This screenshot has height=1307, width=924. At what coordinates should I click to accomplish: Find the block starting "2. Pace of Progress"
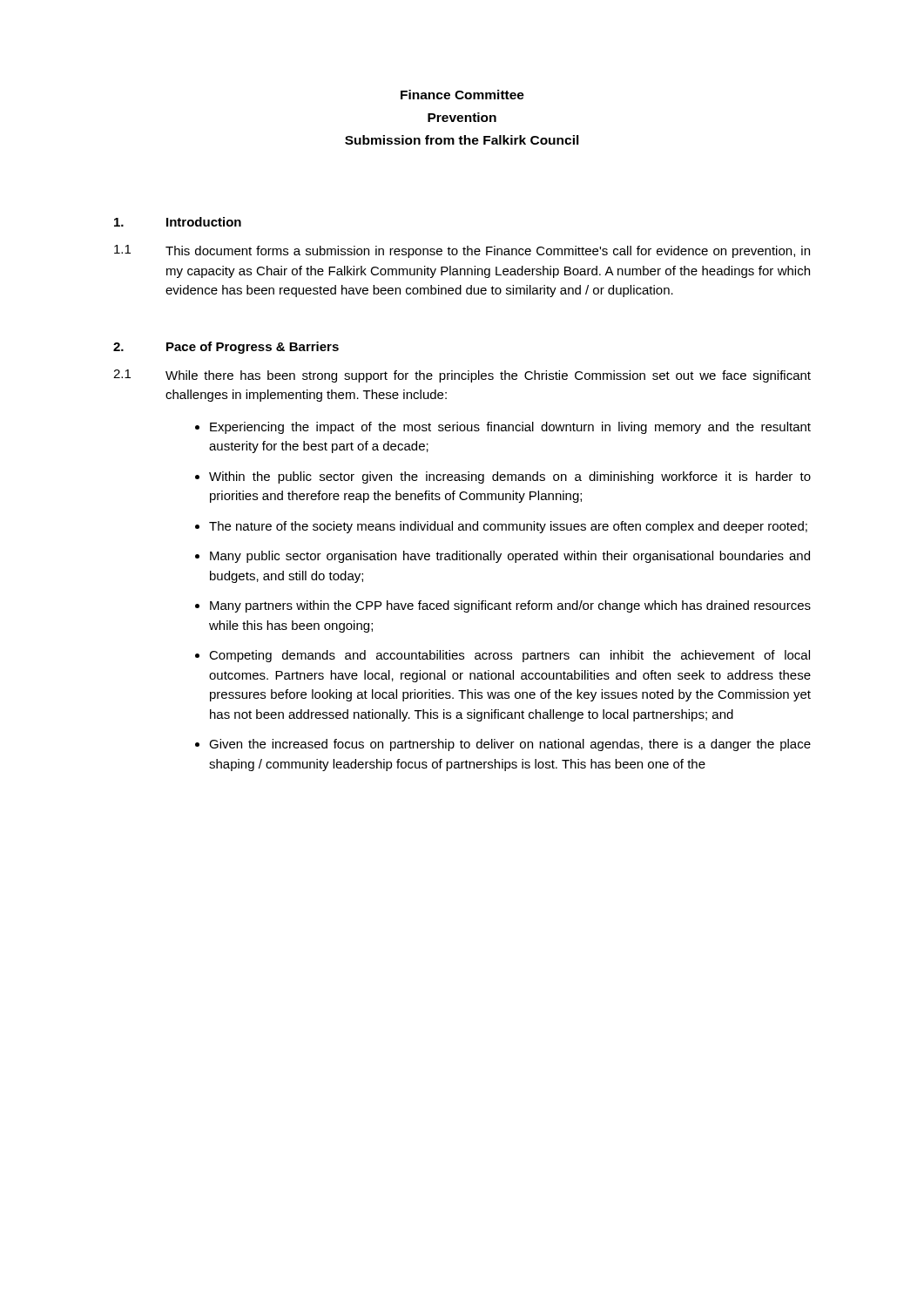point(226,348)
